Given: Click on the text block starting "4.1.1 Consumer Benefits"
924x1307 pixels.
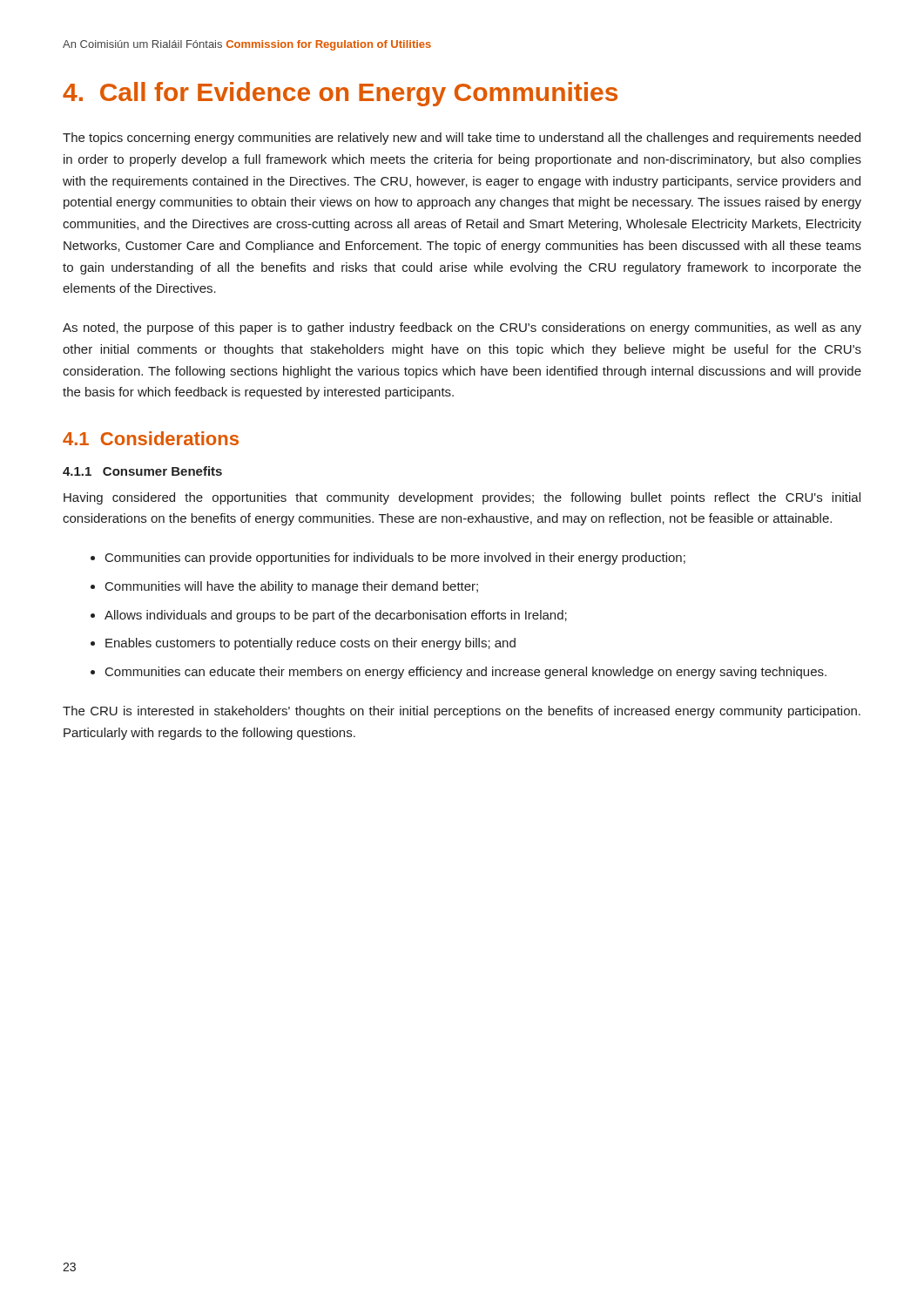Looking at the screenshot, I should [x=142, y=471].
